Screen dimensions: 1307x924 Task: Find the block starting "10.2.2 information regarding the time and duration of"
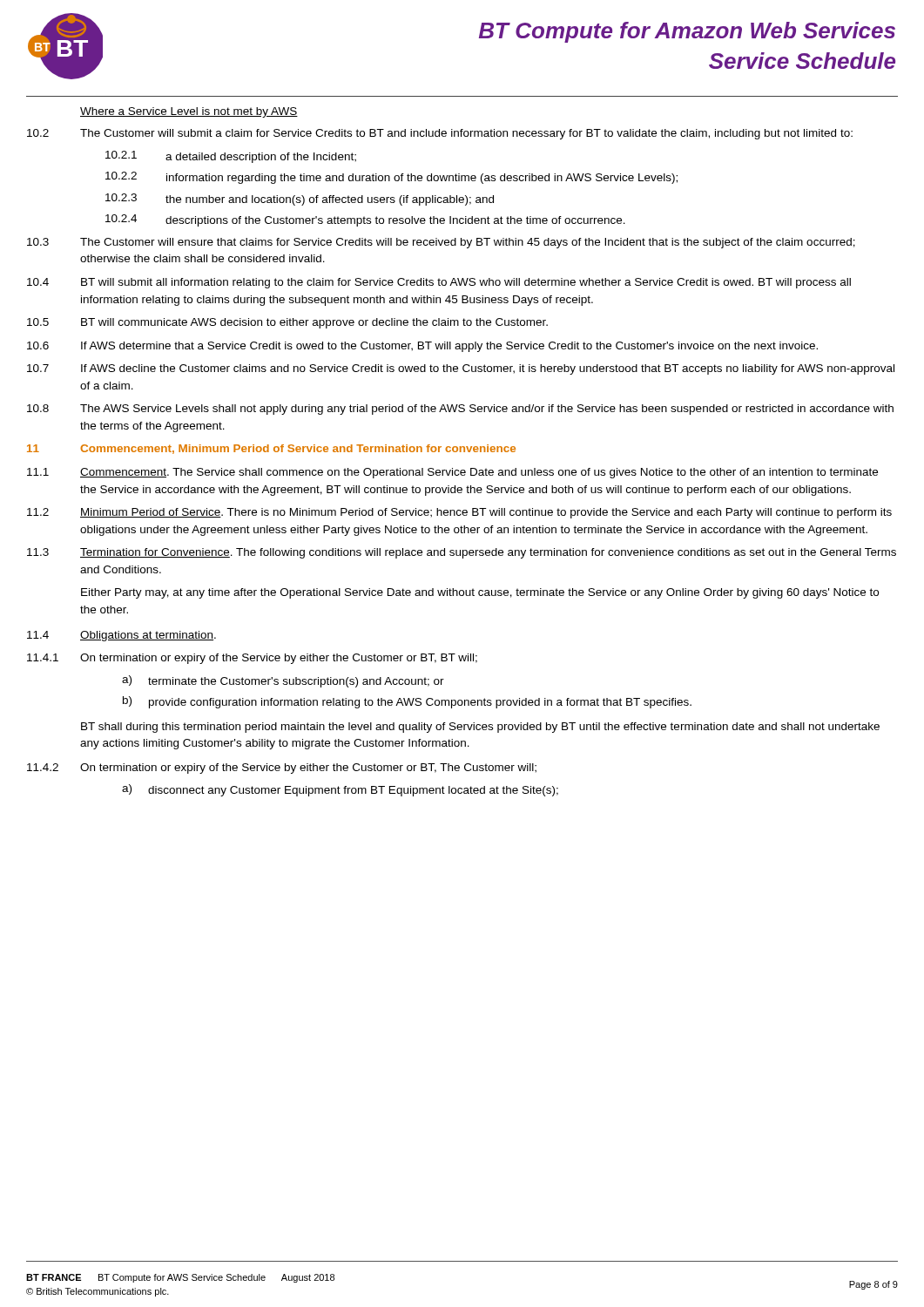[501, 178]
